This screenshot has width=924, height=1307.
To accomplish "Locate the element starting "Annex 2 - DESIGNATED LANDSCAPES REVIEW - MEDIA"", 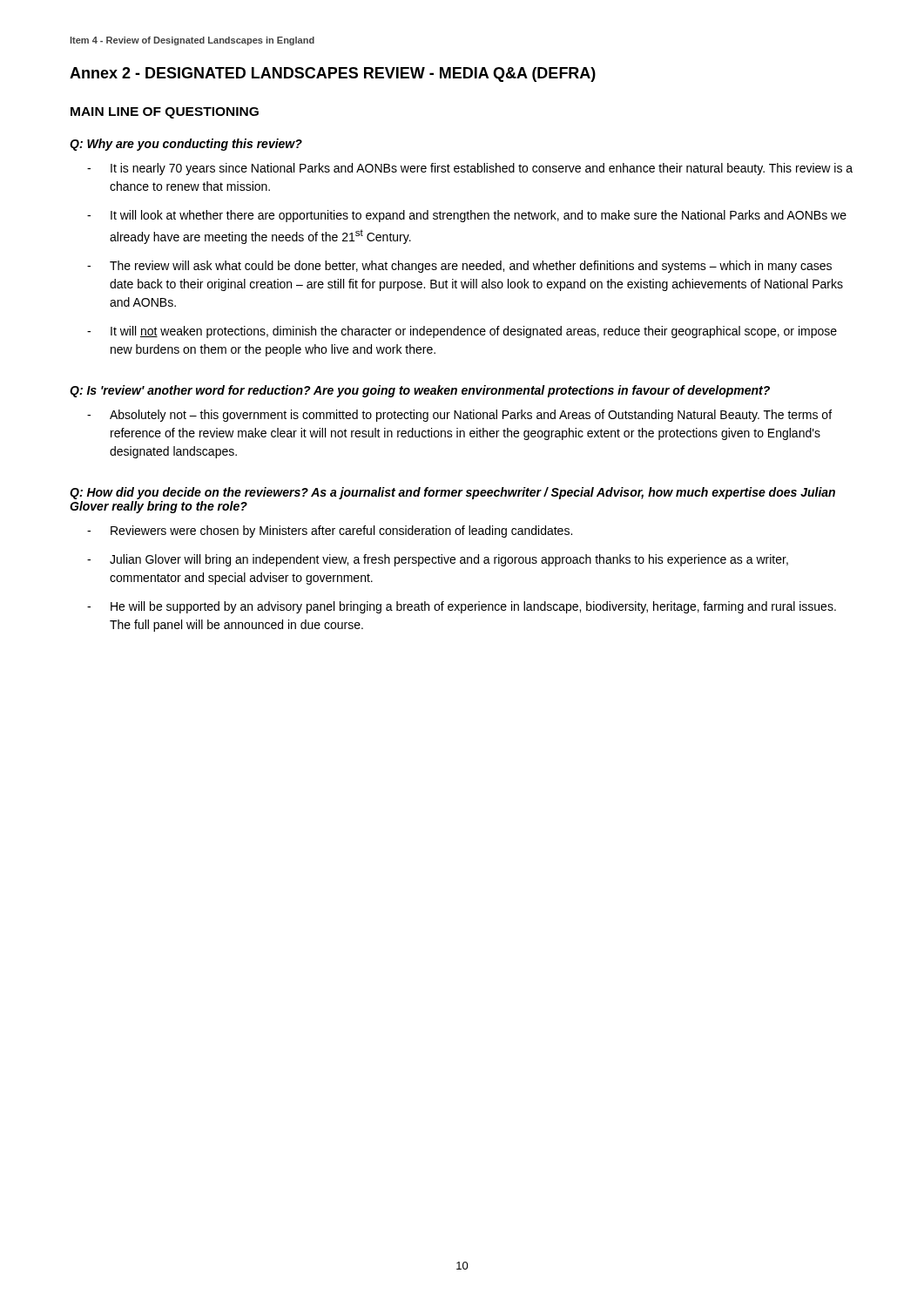I will [333, 73].
